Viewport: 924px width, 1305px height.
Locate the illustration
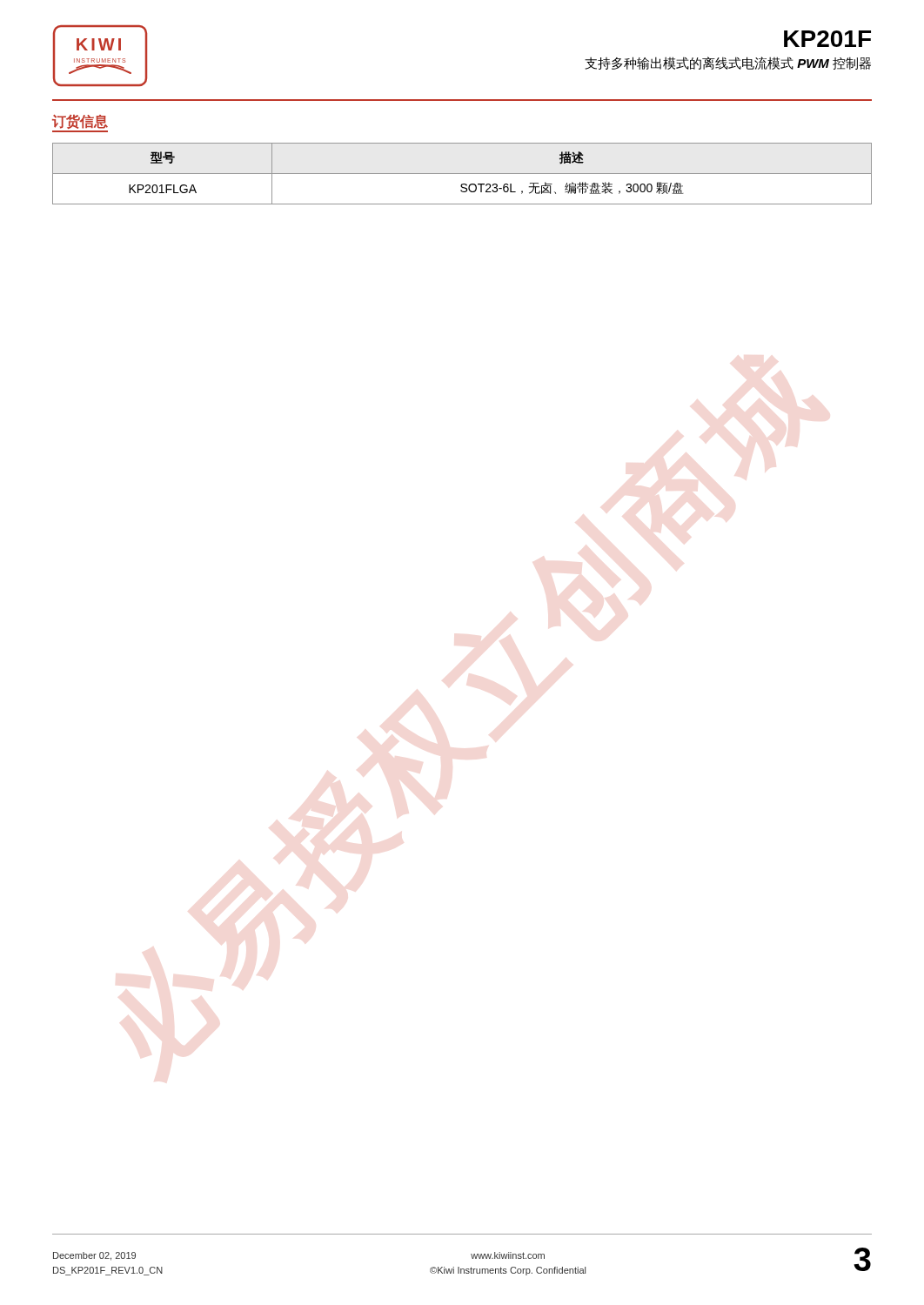[x=462, y=709]
